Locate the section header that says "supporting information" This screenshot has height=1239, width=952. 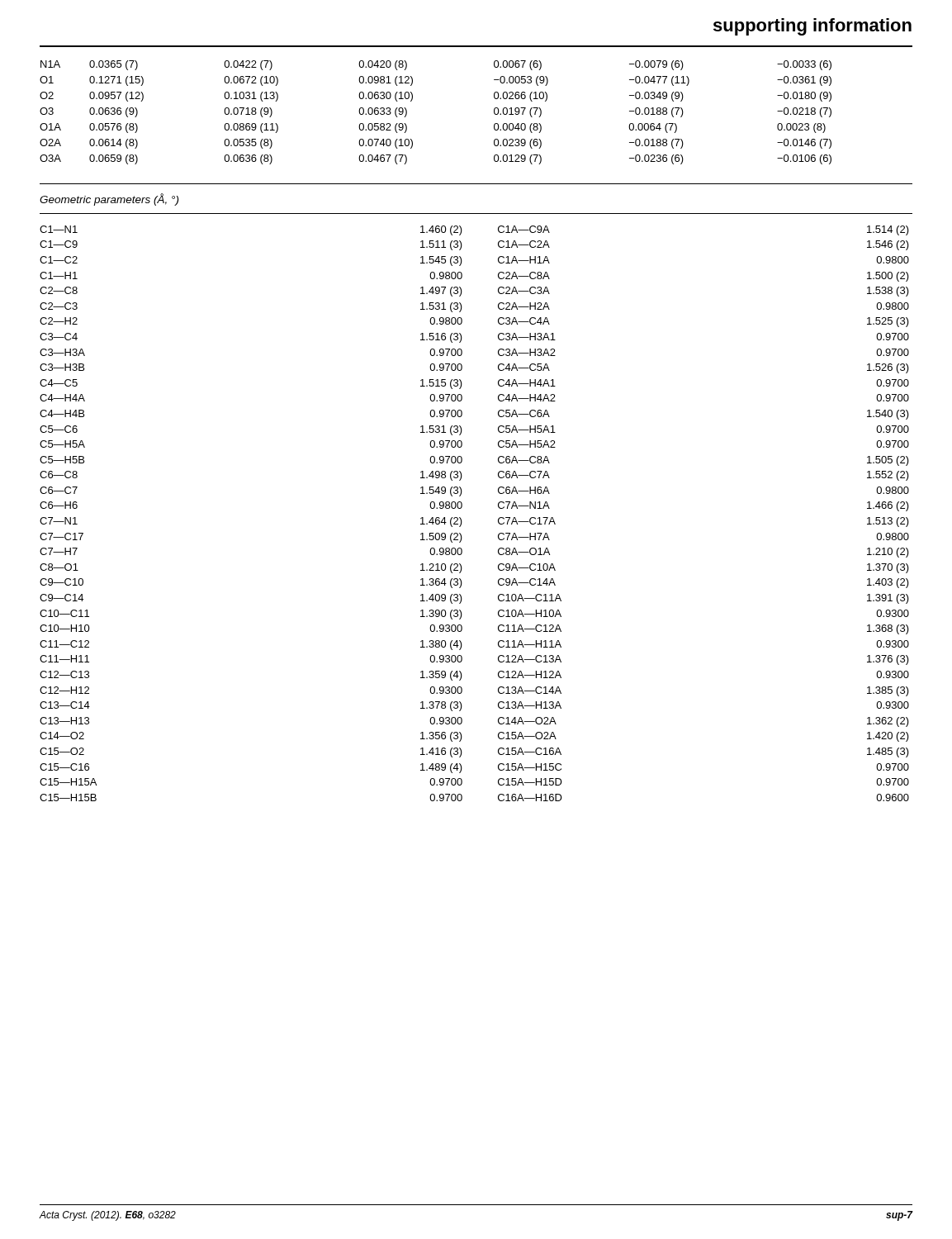coord(812,25)
